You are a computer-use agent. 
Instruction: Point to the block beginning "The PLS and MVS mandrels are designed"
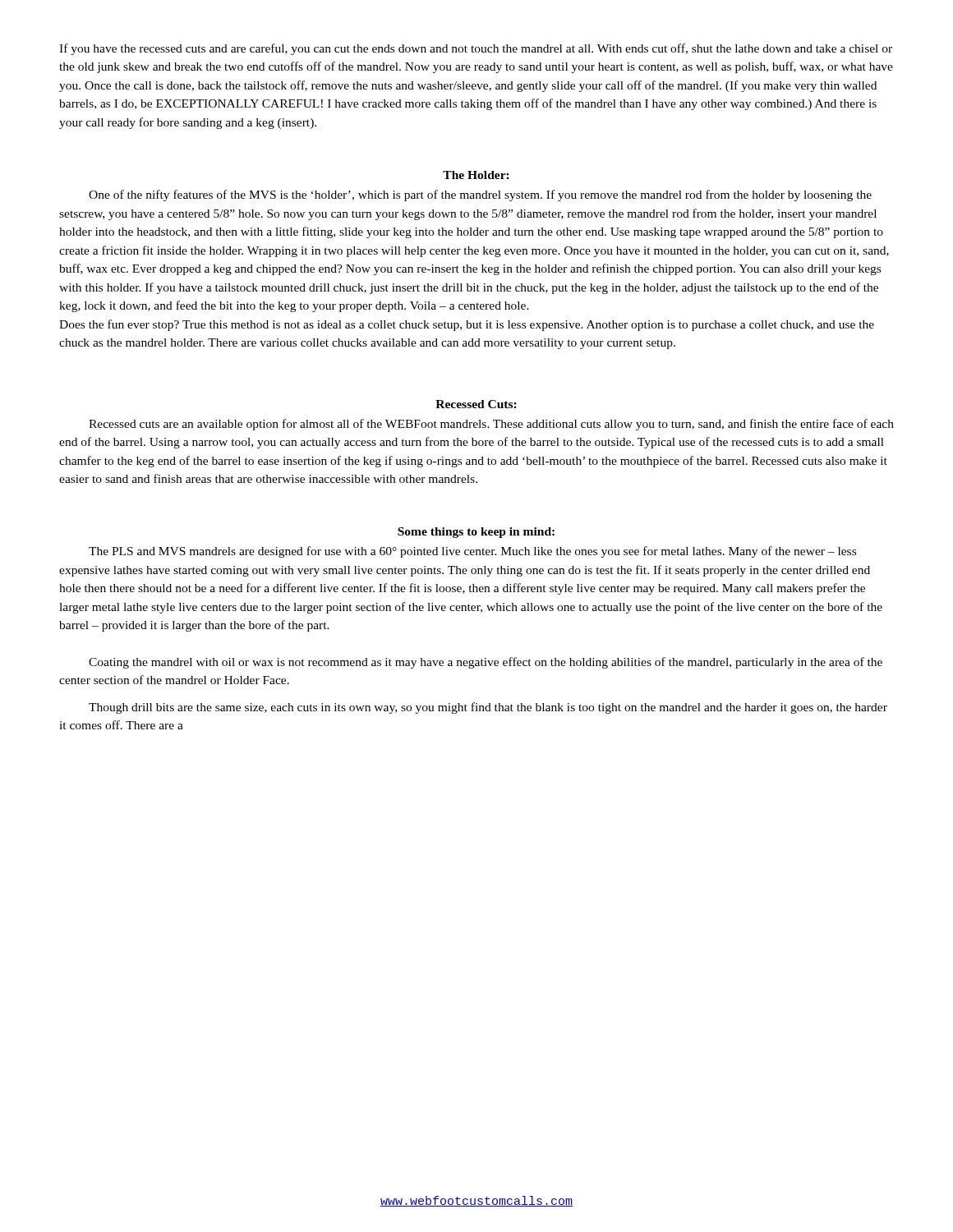[471, 588]
